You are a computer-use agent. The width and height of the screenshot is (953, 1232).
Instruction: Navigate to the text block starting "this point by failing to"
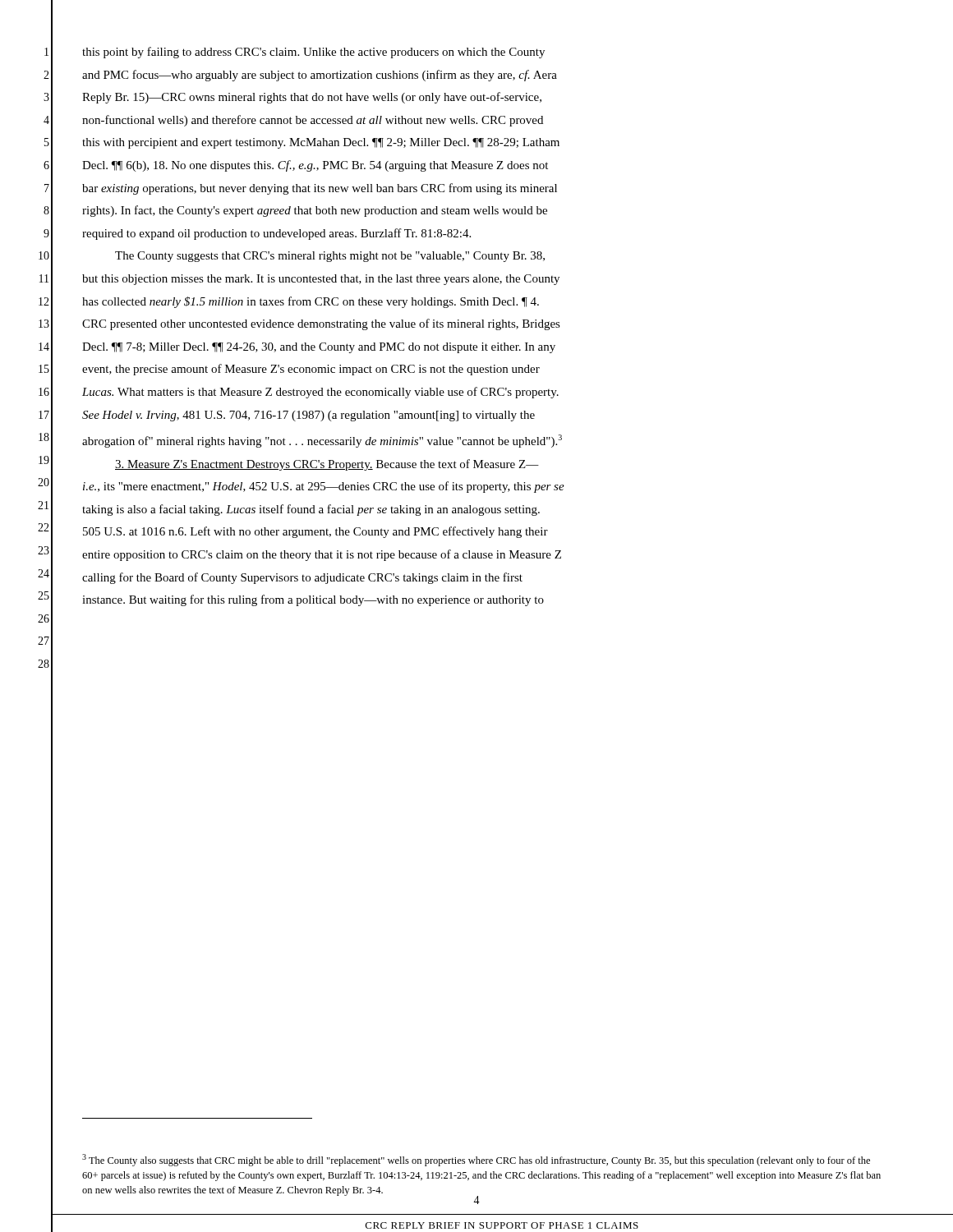[476, 326]
